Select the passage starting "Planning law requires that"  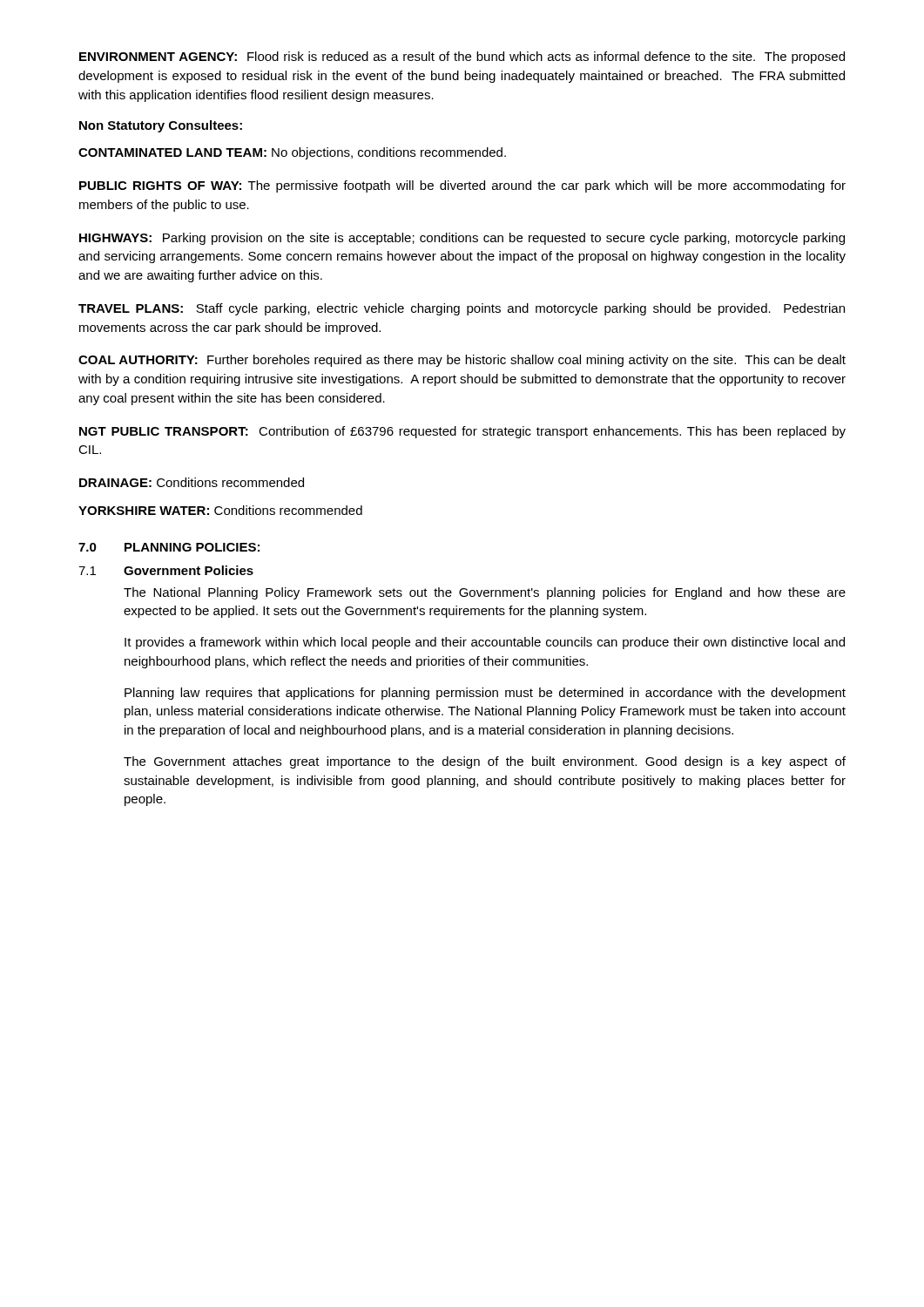click(x=485, y=711)
